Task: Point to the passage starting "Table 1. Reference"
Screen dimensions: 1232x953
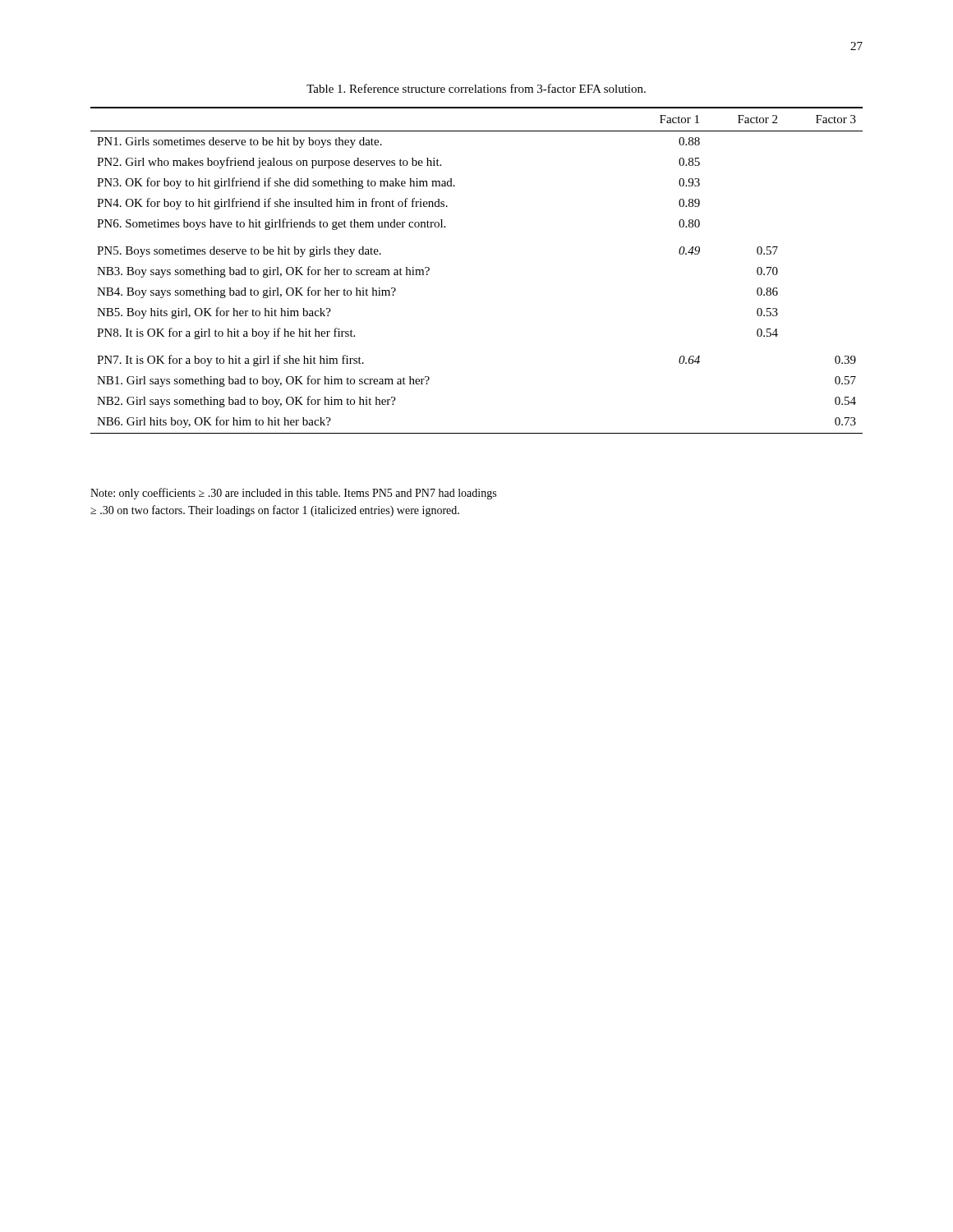Action: (x=476, y=89)
